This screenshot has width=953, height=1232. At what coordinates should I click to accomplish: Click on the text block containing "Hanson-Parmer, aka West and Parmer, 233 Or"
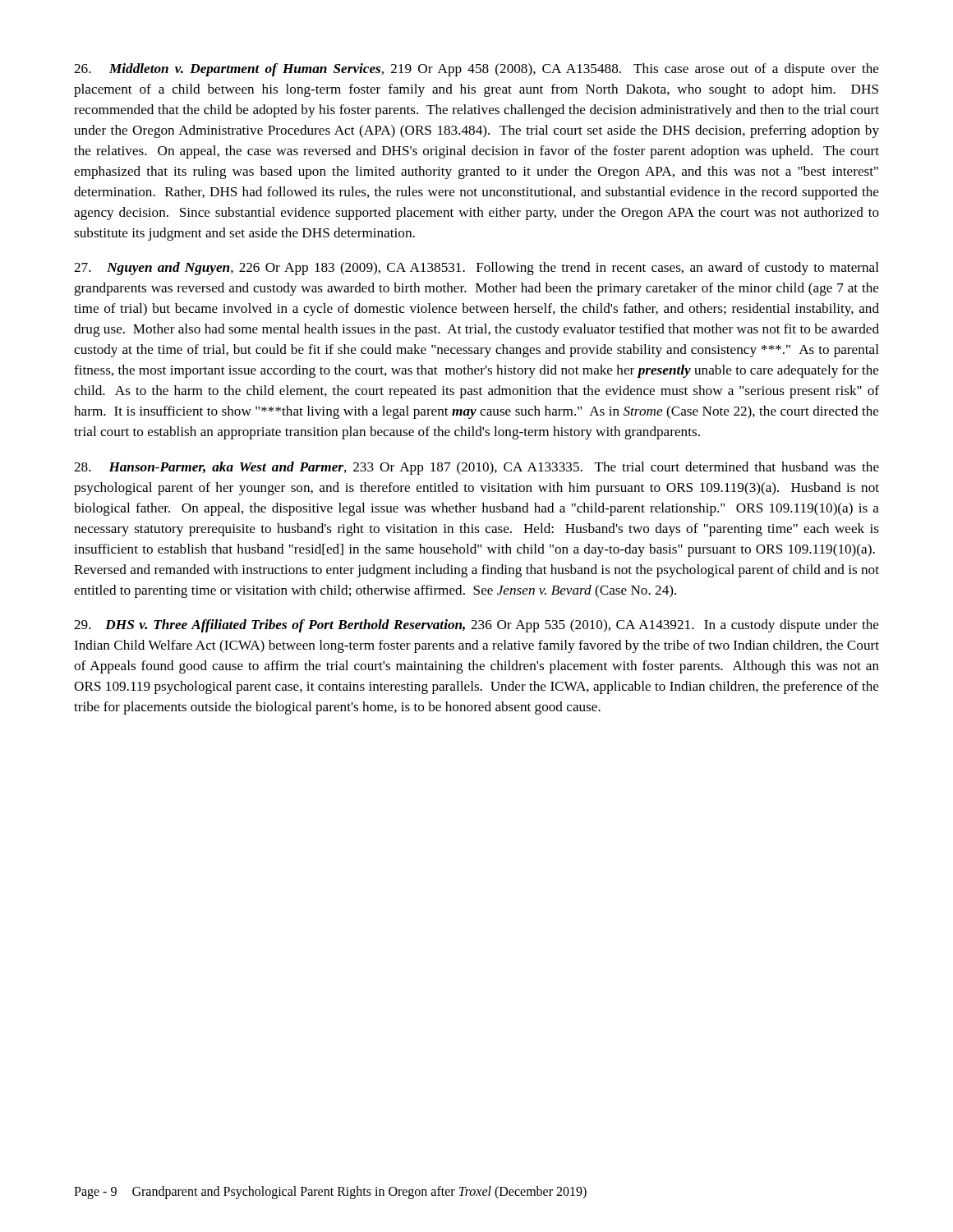coord(476,529)
